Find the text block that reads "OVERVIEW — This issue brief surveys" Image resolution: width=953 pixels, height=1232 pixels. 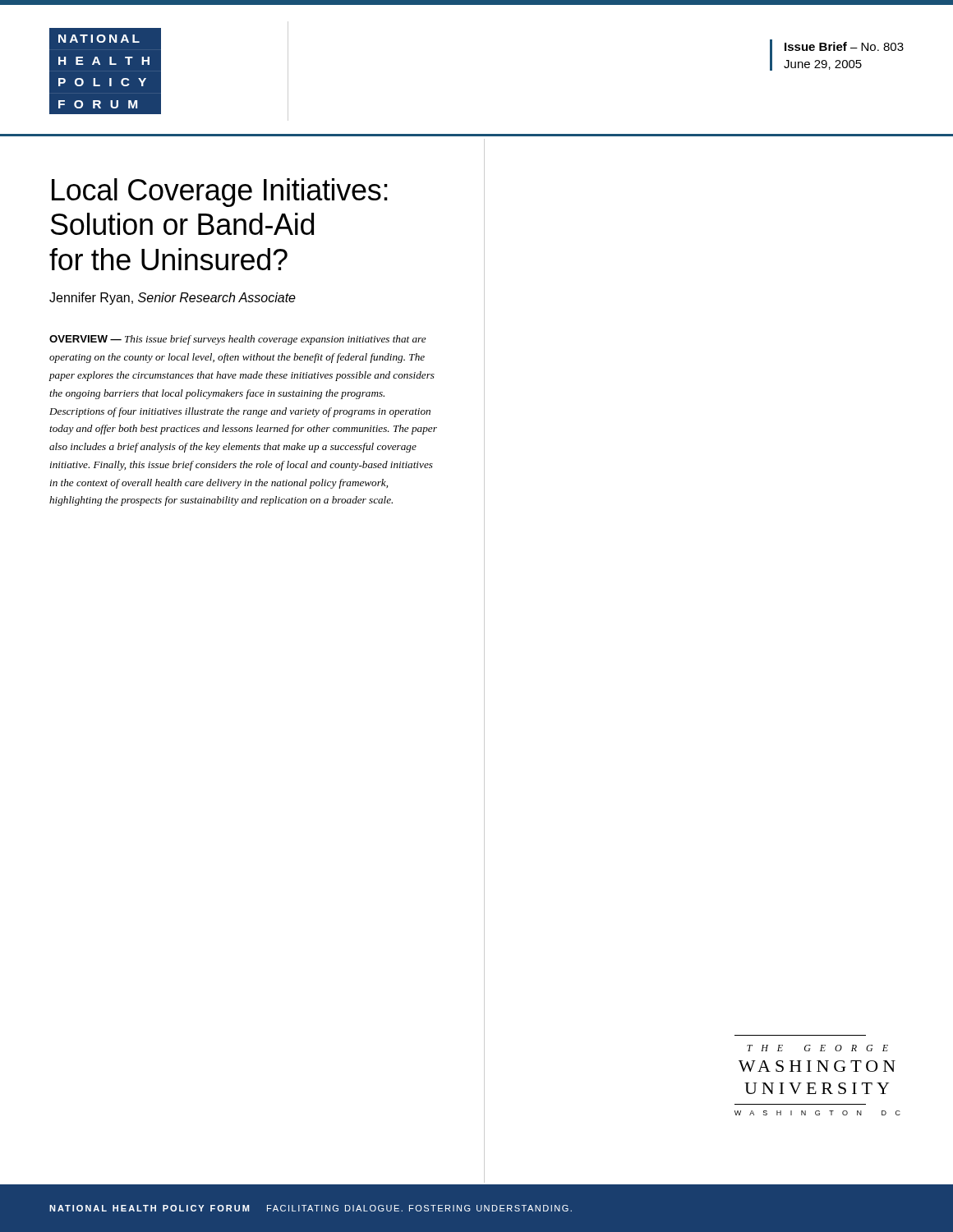point(243,420)
